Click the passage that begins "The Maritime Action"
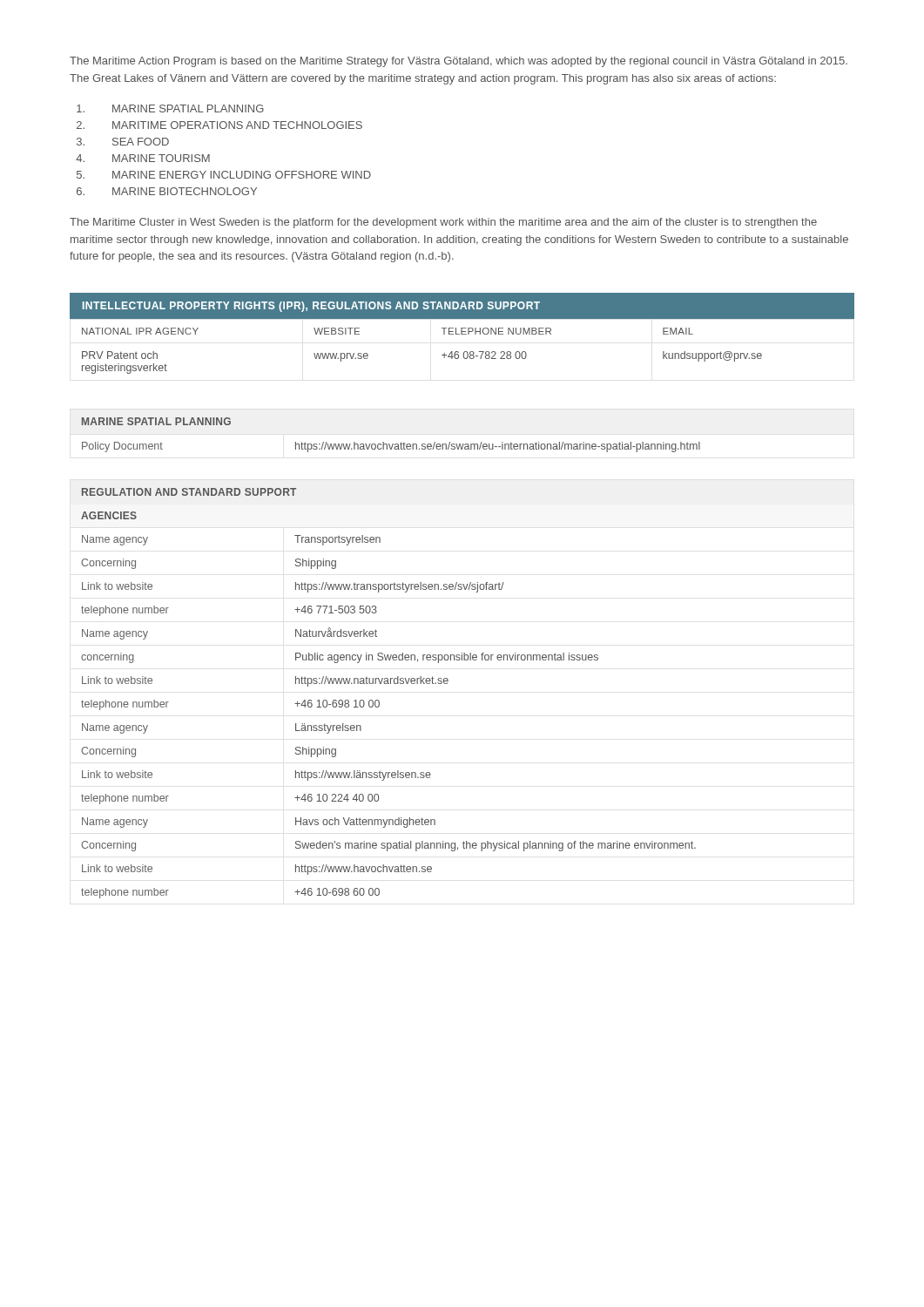This screenshot has height=1307, width=924. [x=459, y=69]
